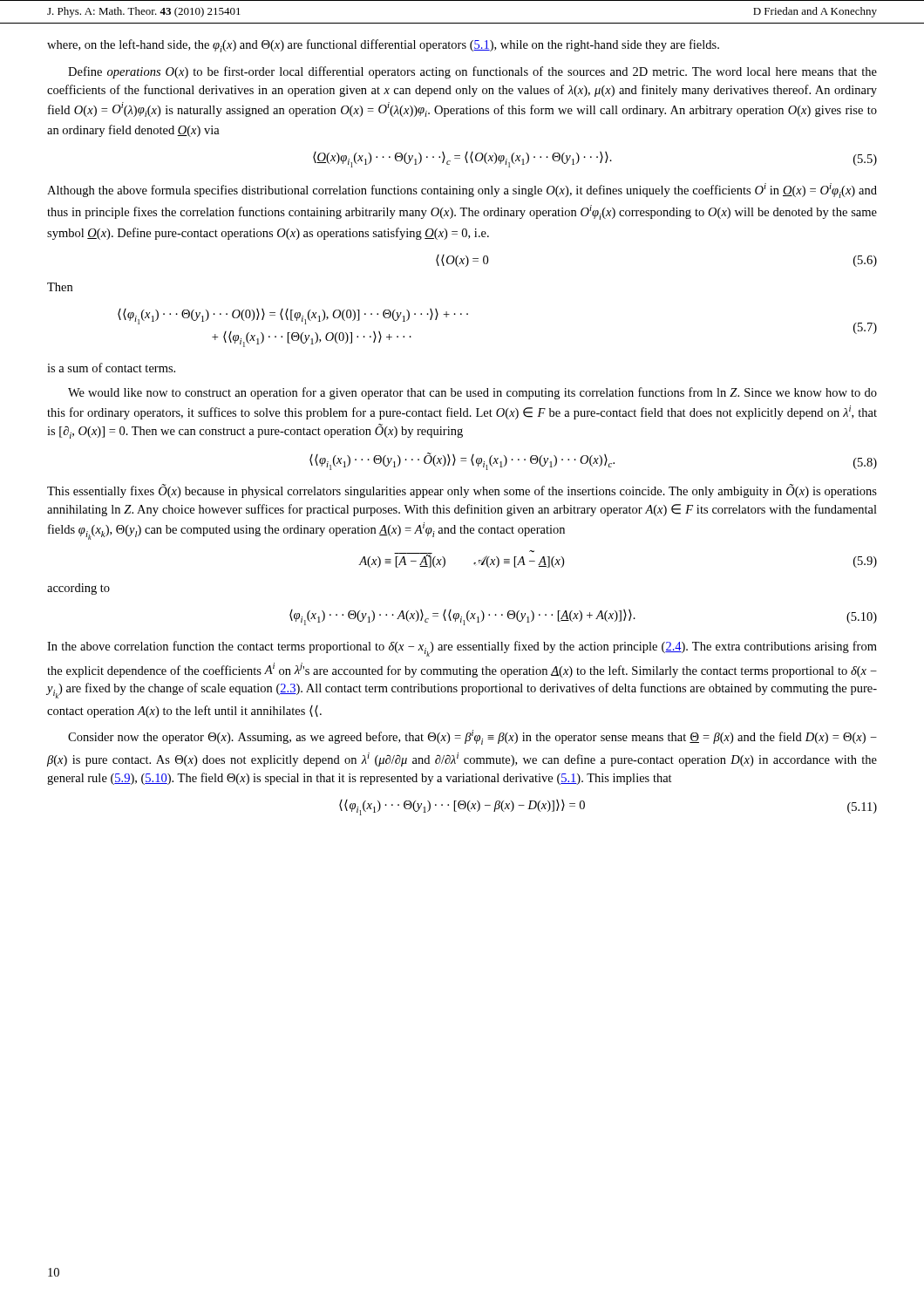Locate the passage starting "We would like now"

click(462, 413)
